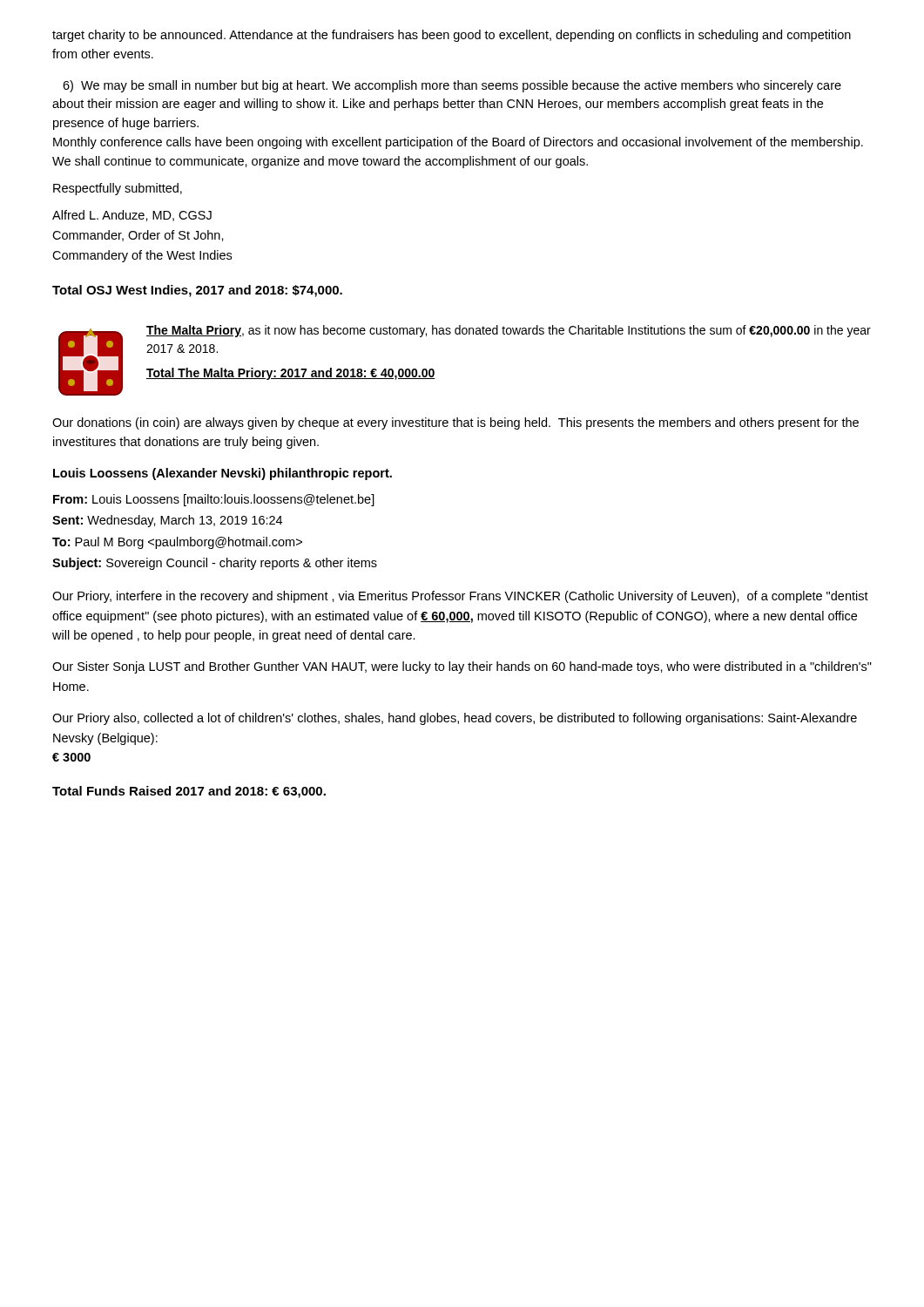The height and width of the screenshot is (1307, 924).
Task: Select the text block with the text "Total The Malta Priory: 2017 and 2018:"
Action: 291,373
